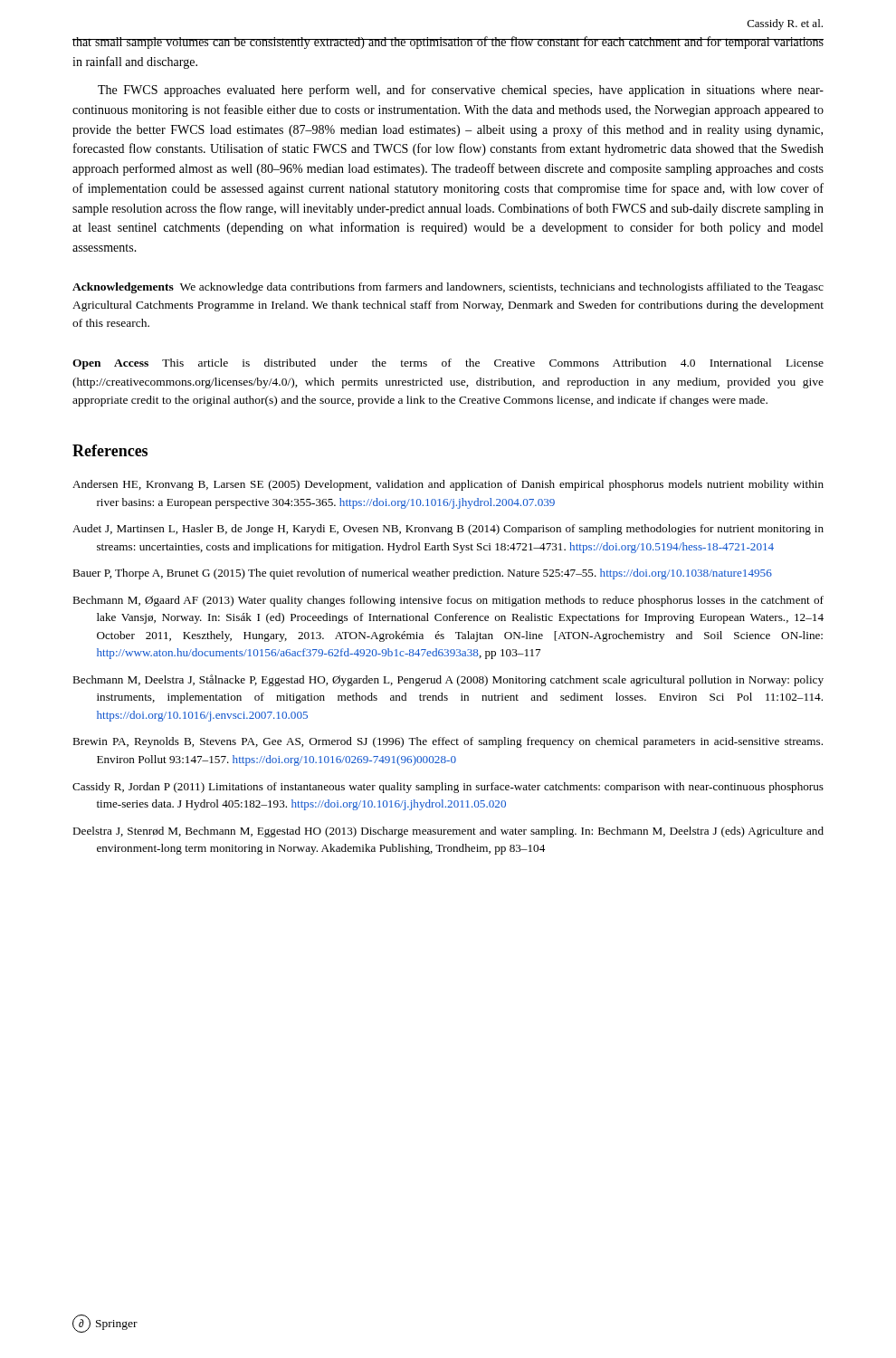Select the list item with the text "Brewin PA, Reynolds"
896x1358 pixels.
coord(448,750)
